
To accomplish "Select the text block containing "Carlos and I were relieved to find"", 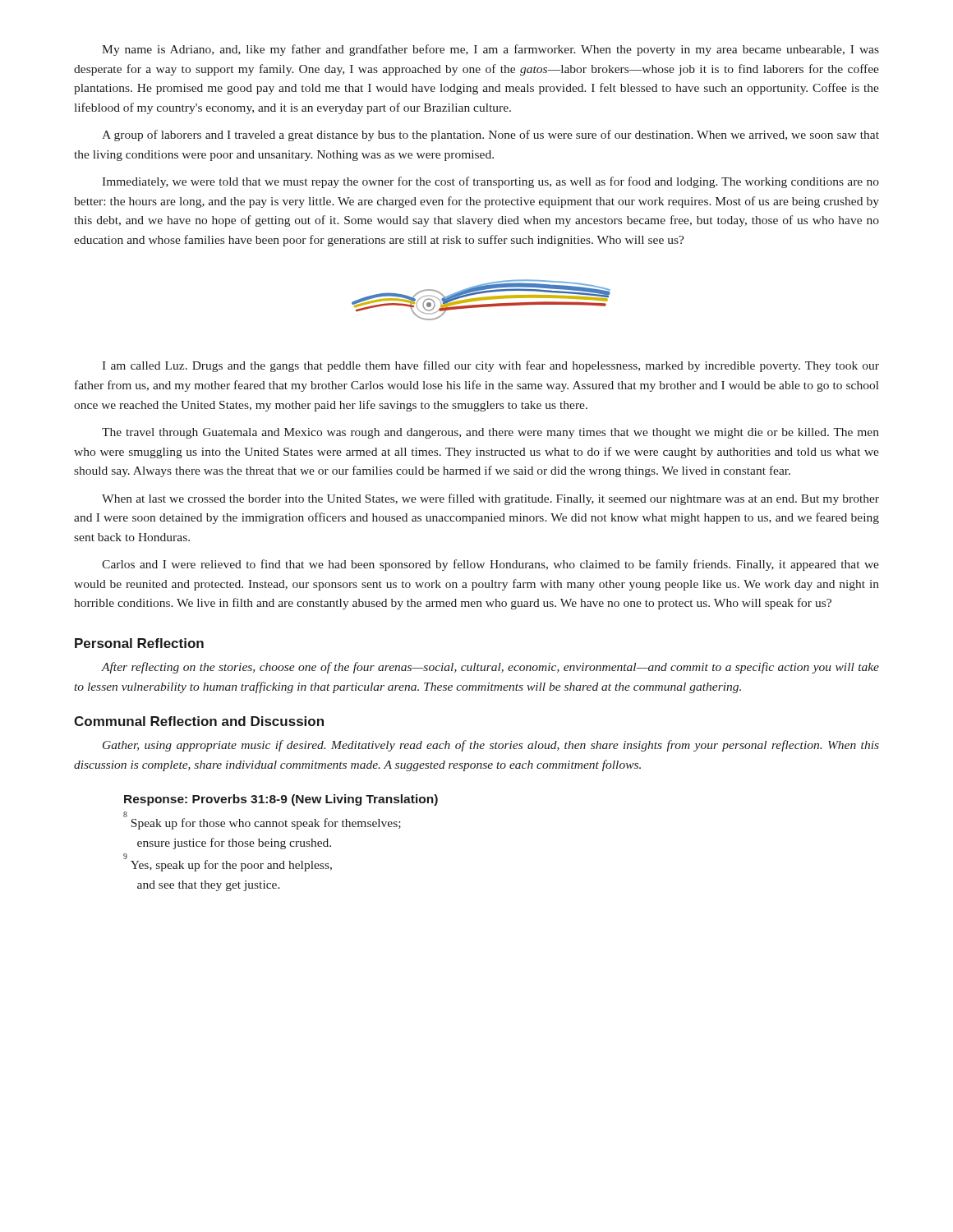I will [x=476, y=584].
